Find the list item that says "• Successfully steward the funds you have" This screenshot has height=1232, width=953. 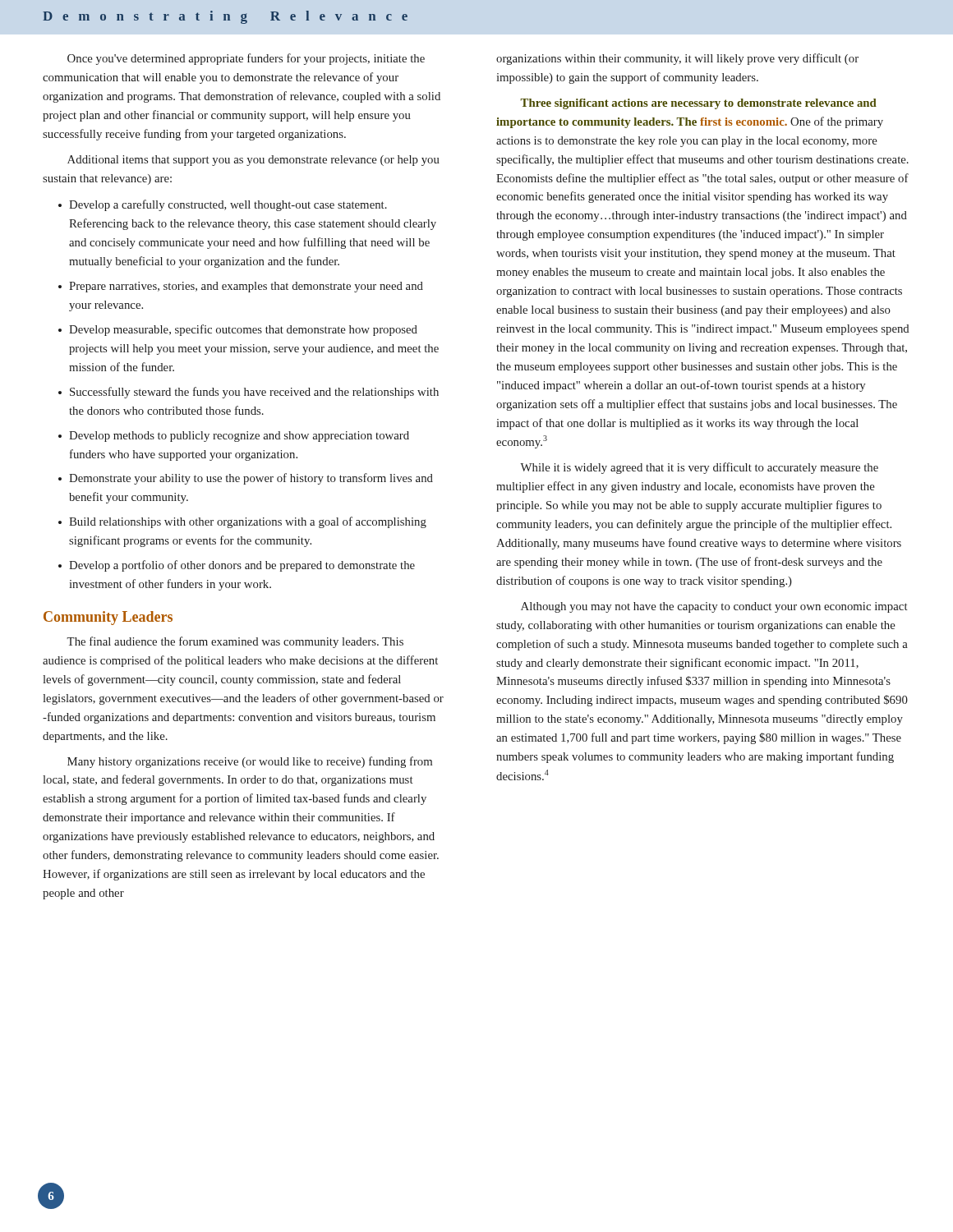point(251,401)
